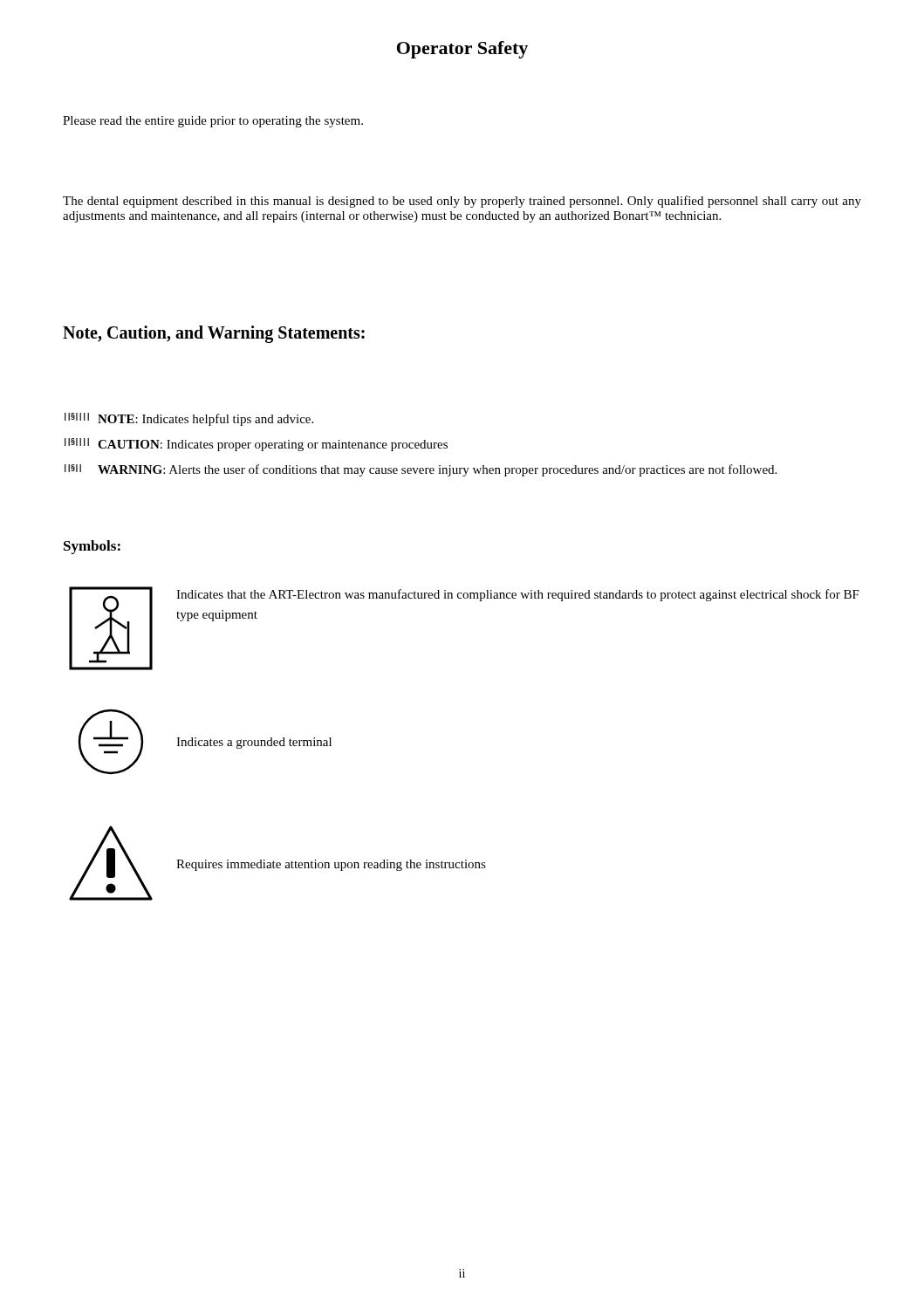
Task: Where is the passage that starts "Please read the"?
Action: (213, 120)
